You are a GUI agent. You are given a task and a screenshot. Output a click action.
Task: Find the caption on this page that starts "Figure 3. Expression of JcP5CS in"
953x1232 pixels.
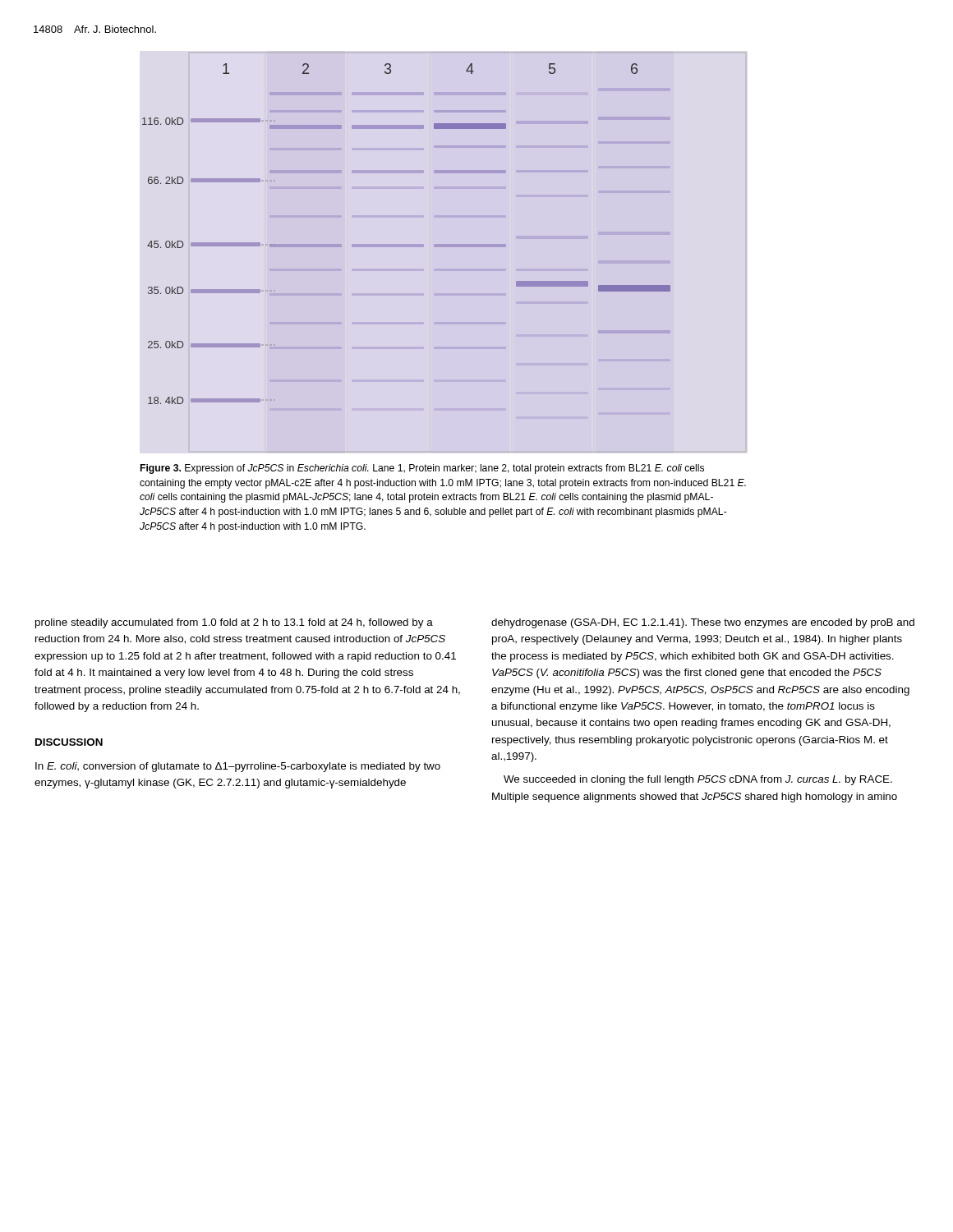[x=443, y=497]
